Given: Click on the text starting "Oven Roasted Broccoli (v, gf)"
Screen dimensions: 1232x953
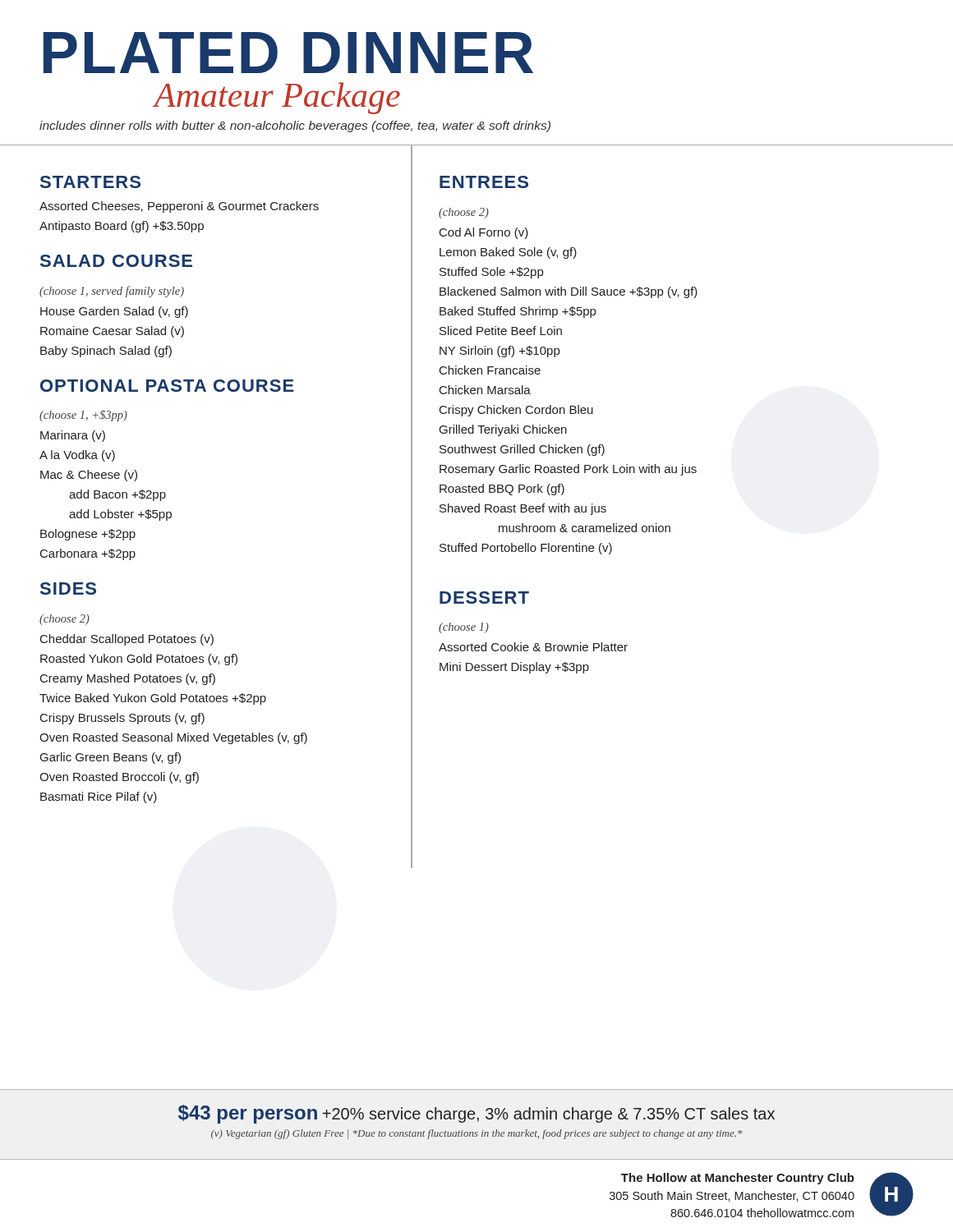Looking at the screenshot, I should coord(119,778).
